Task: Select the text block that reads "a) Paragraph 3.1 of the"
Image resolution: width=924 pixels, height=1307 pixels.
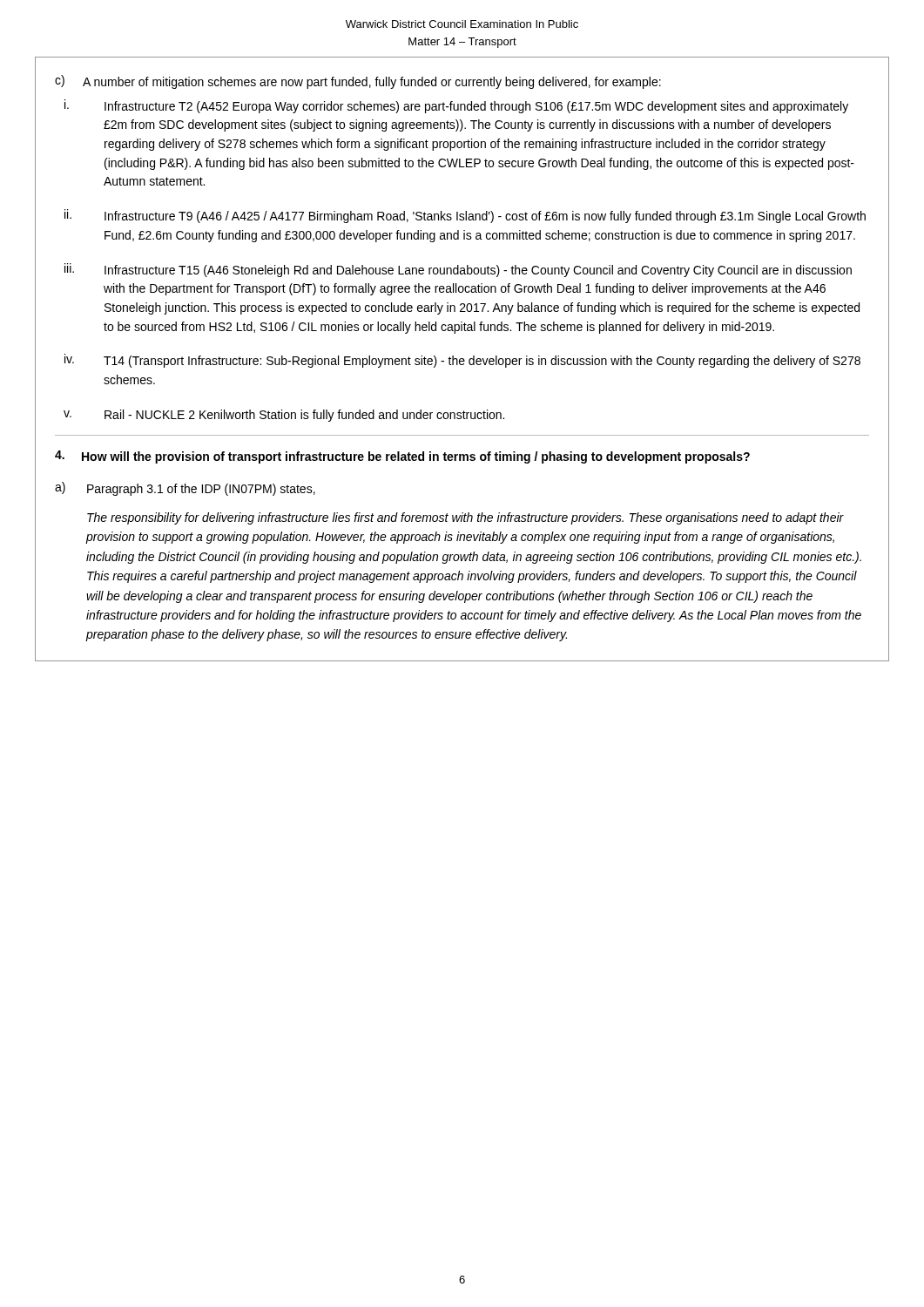Action: tap(185, 489)
